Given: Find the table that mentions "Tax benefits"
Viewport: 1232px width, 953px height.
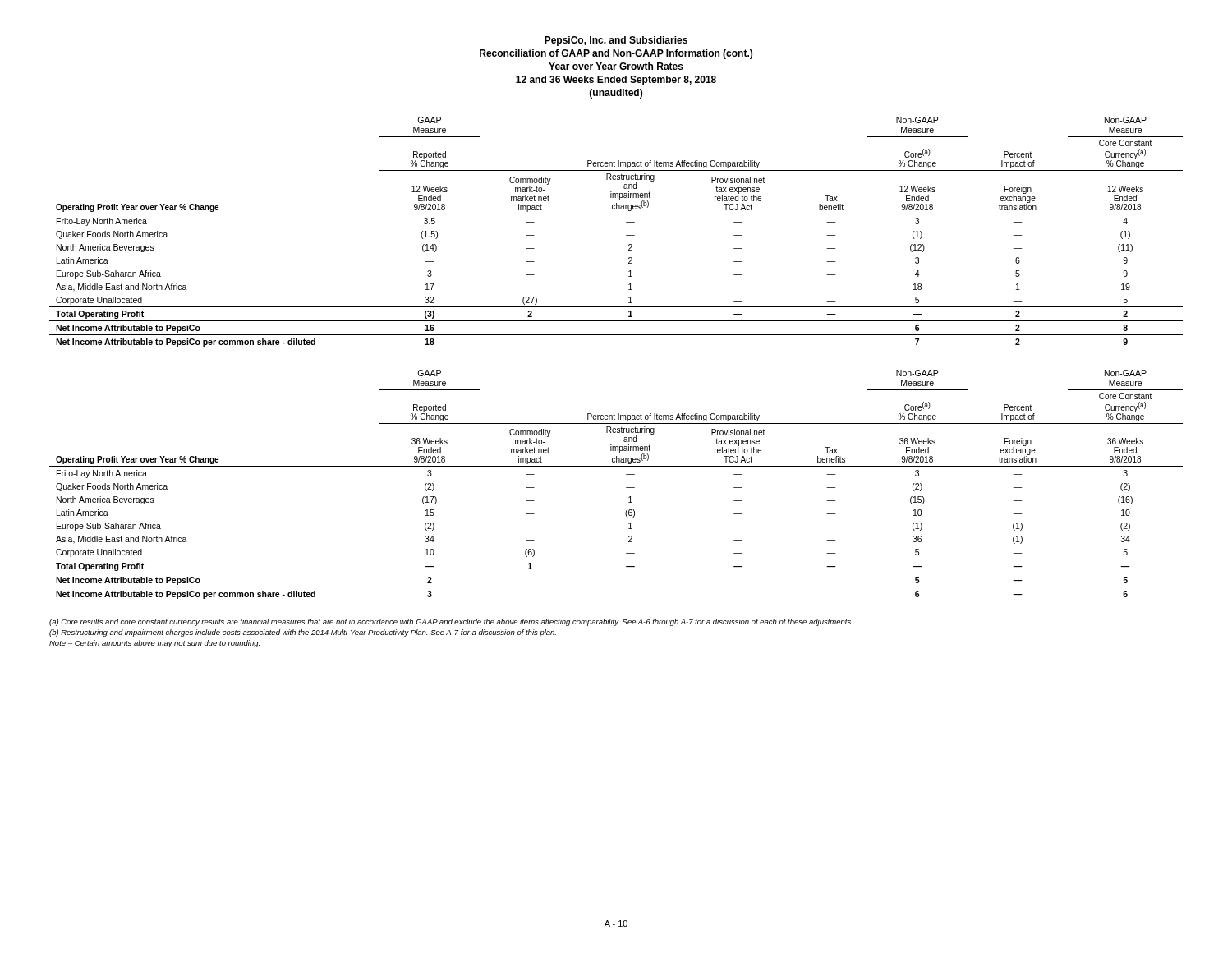Looking at the screenshot, I should click(616, 483).
